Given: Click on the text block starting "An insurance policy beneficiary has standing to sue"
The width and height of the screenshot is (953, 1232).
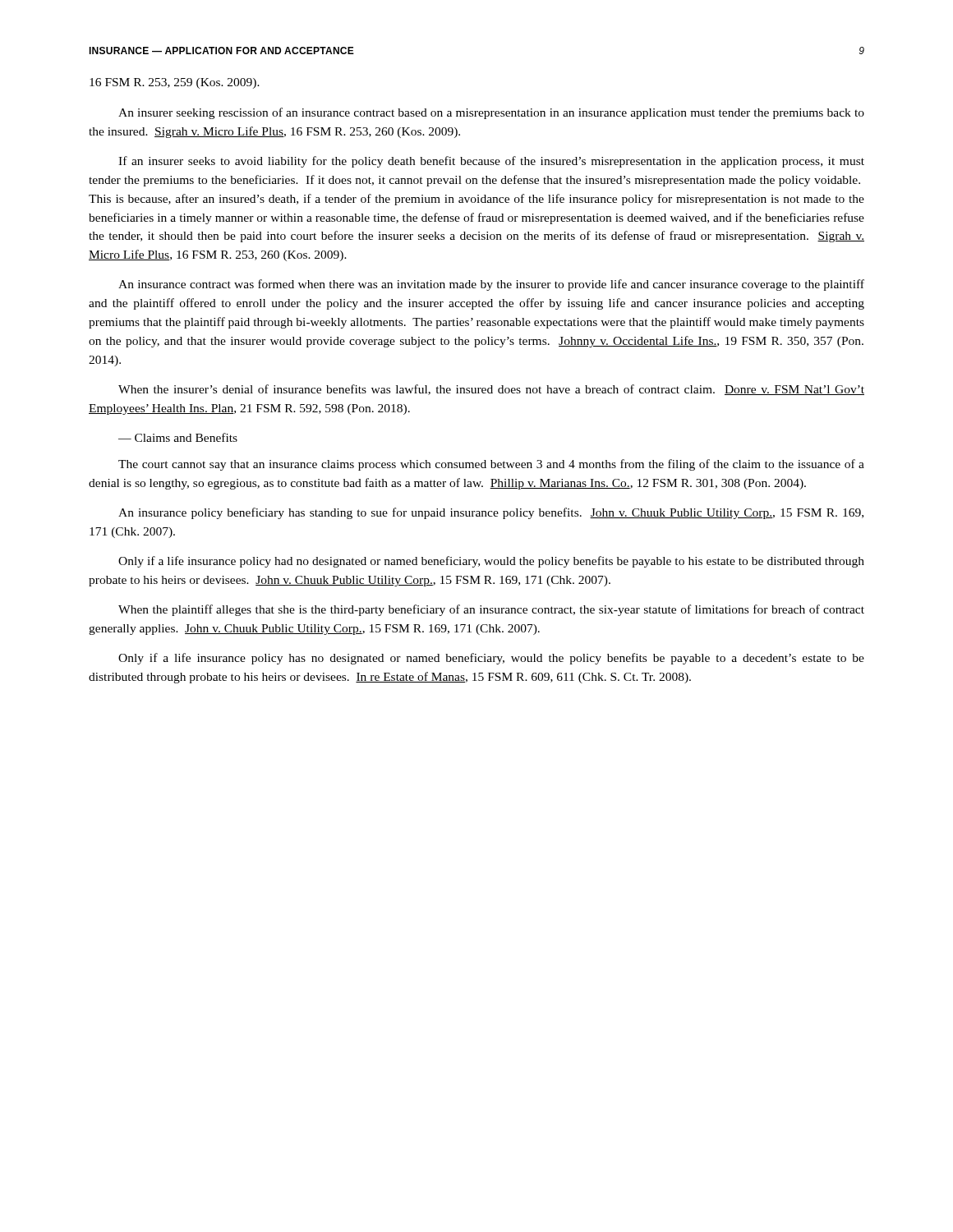Looking at the screenshot, I should tap(476, 522).
